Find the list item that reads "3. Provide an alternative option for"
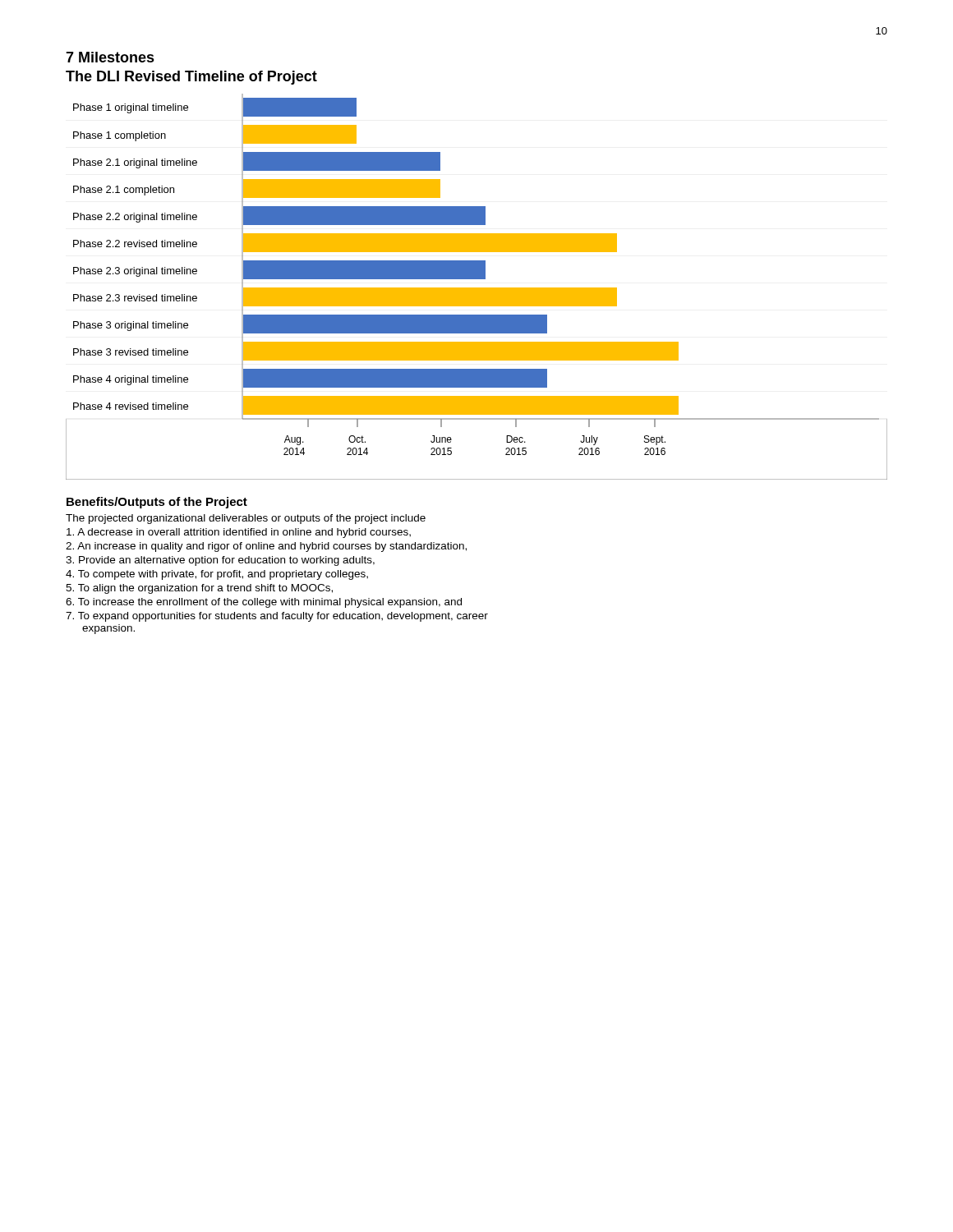 pos(220,560)
